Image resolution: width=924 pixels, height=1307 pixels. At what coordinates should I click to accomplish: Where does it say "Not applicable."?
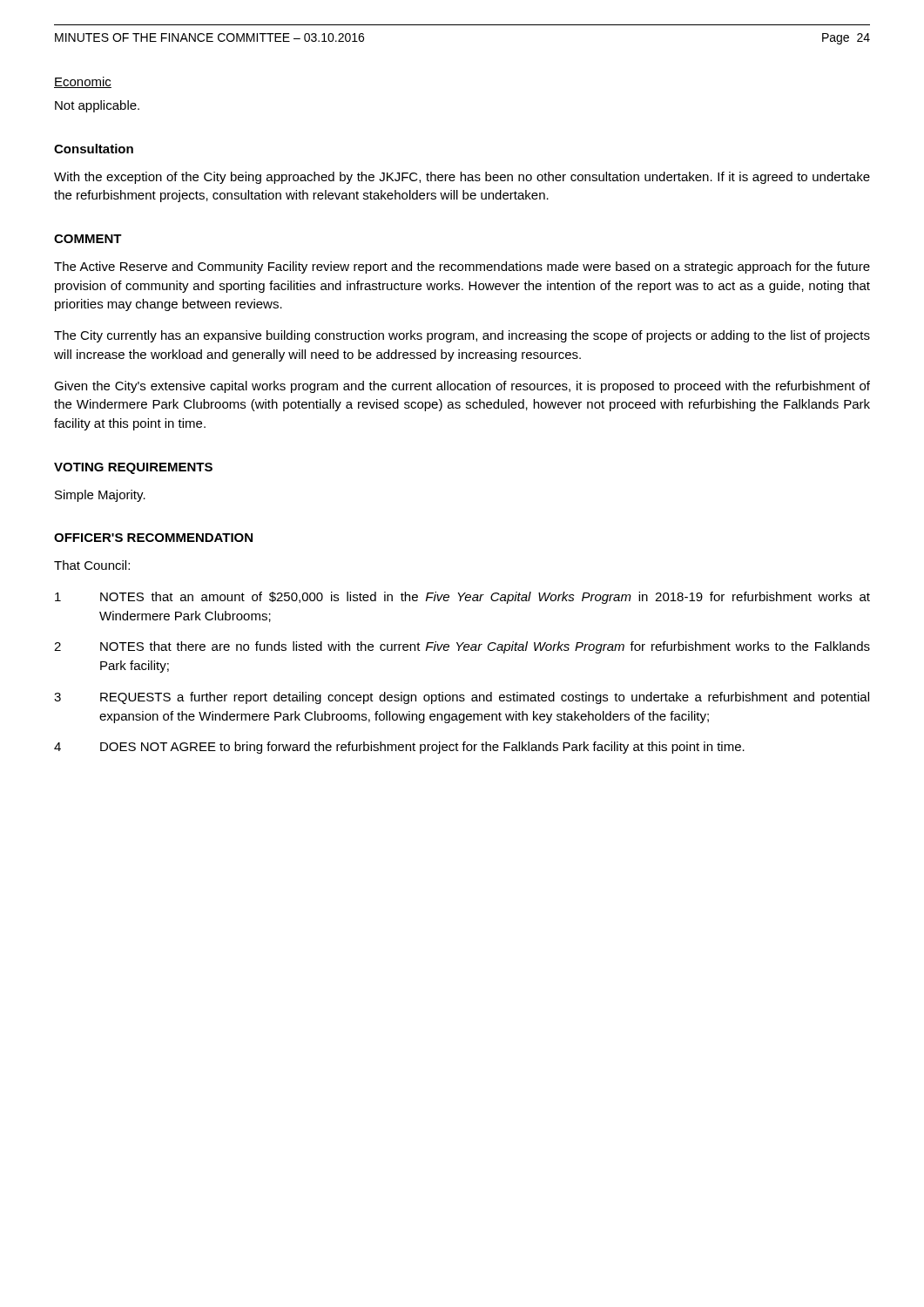97,106
